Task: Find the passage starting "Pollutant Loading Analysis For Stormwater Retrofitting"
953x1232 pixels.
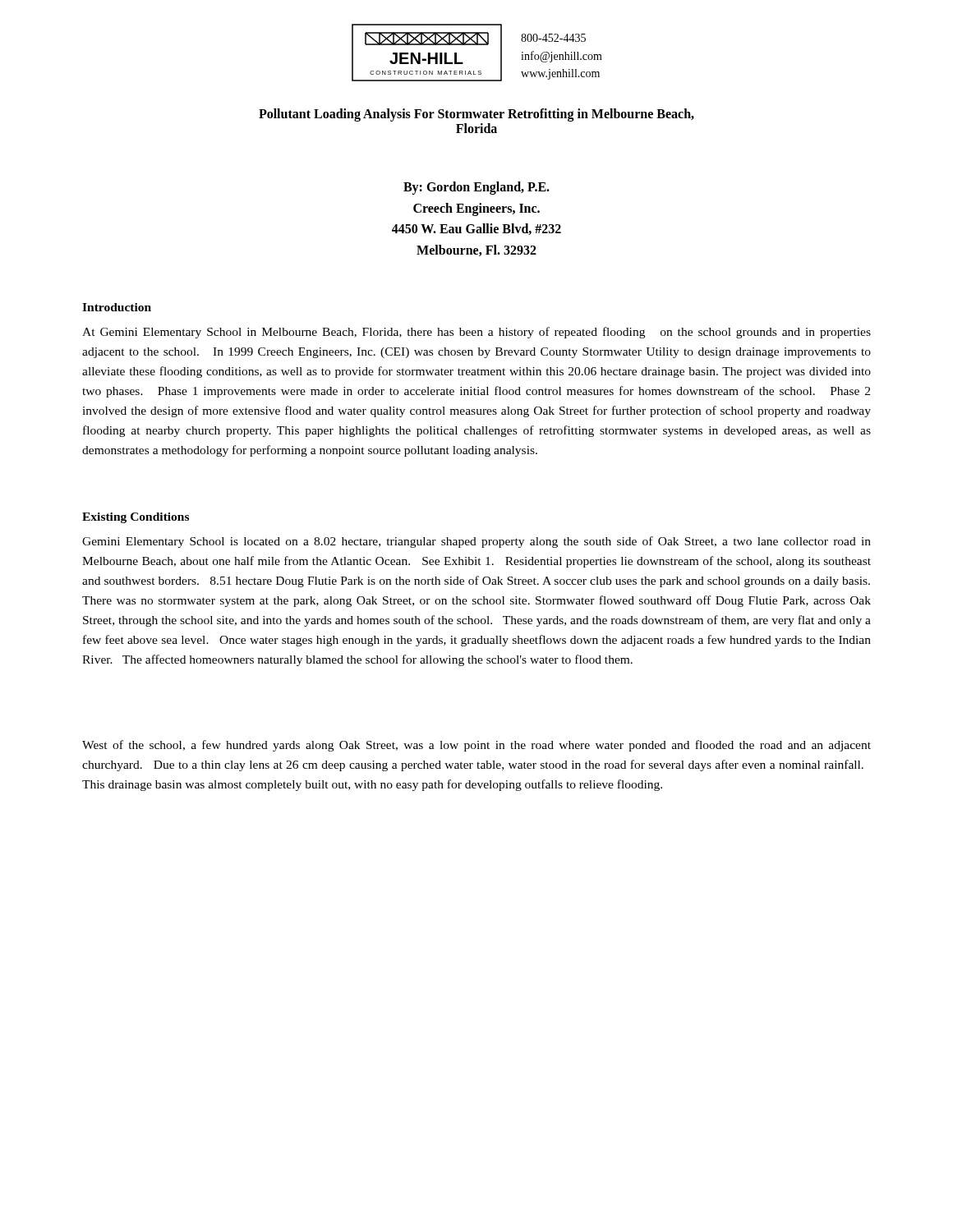Action: pyautogui.click(x=476, y=122)
